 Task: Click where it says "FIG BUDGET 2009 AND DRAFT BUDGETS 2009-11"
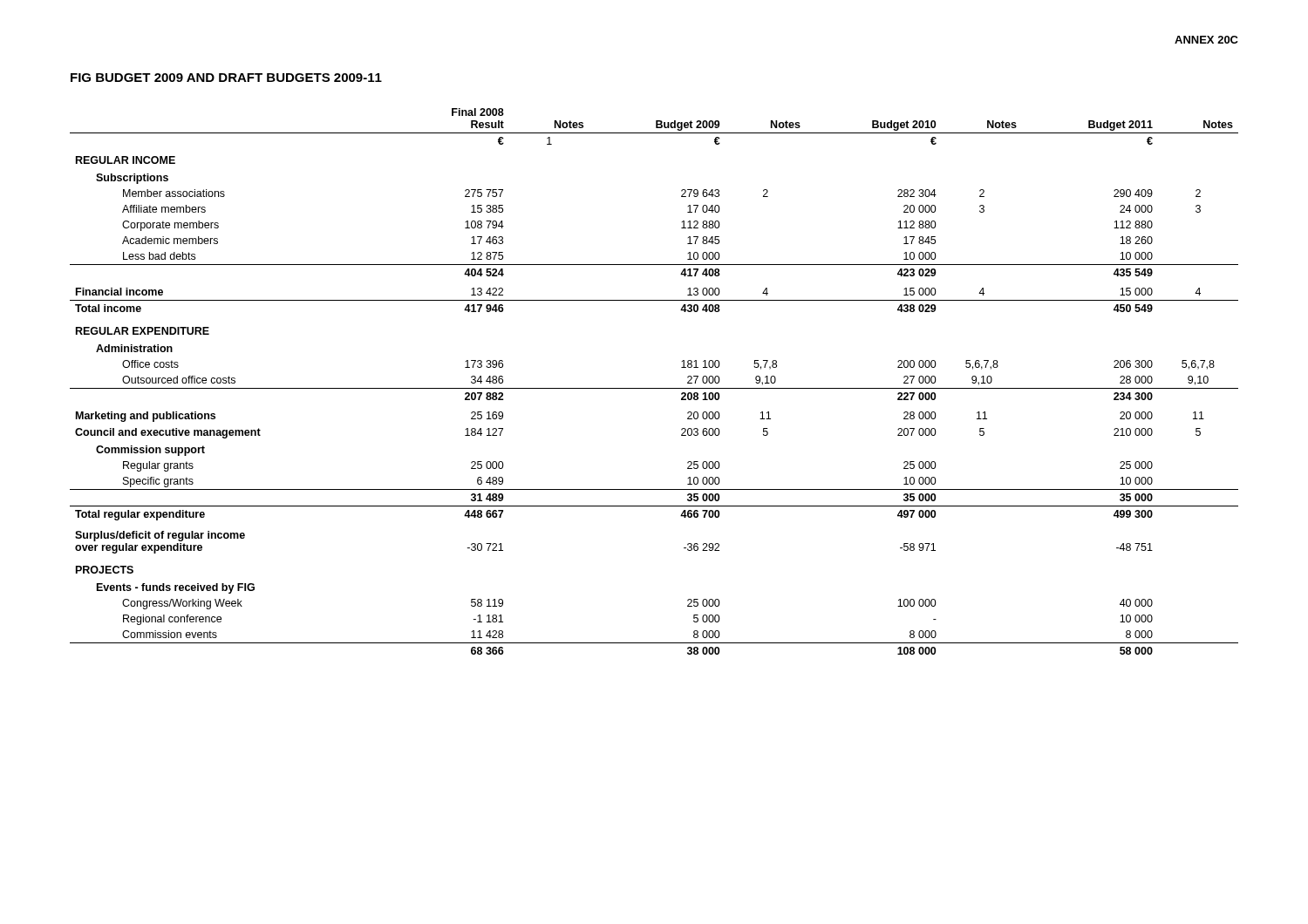[x=226, y=77]
